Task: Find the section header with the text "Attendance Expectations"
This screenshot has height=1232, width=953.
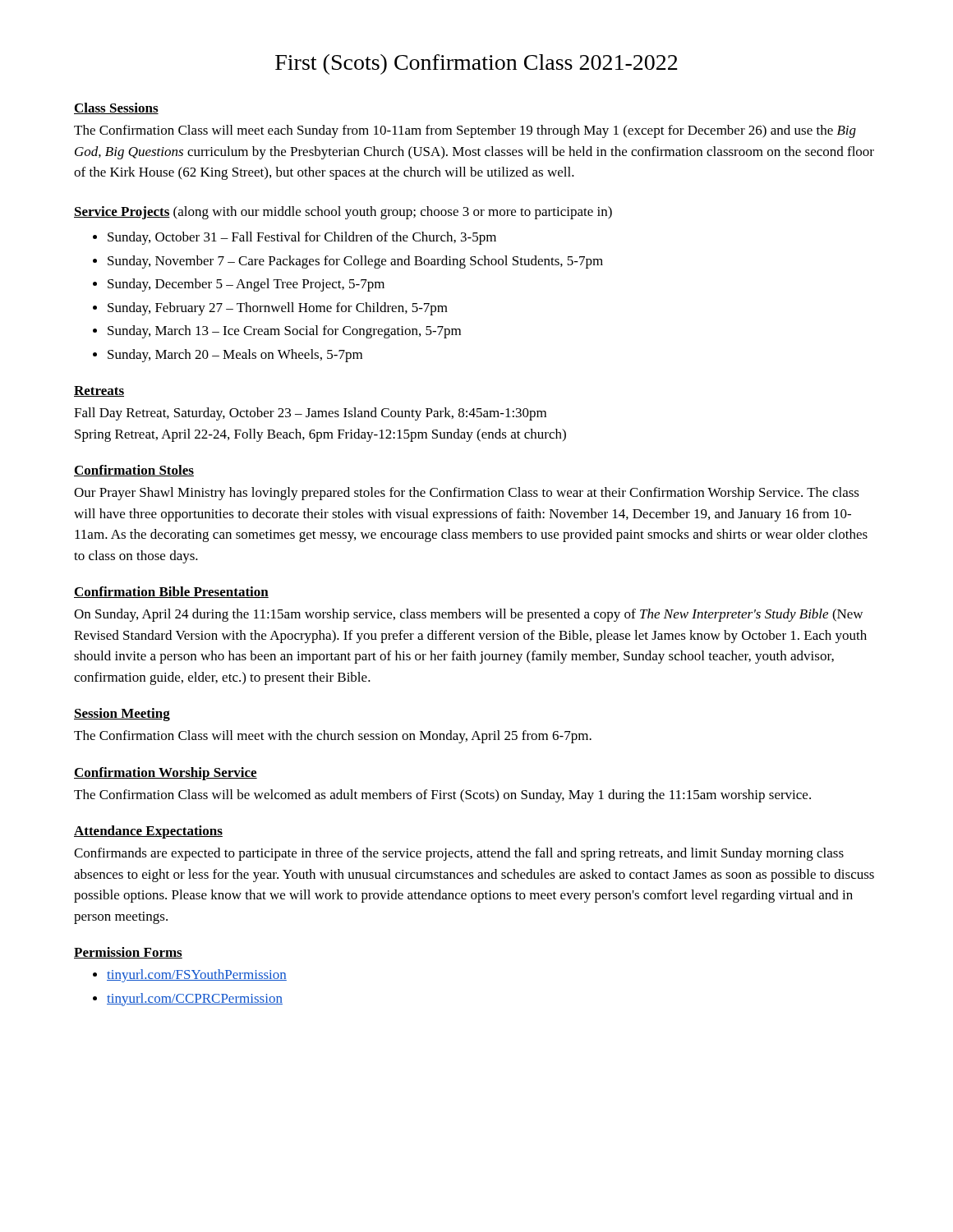Action: point(148,832)
